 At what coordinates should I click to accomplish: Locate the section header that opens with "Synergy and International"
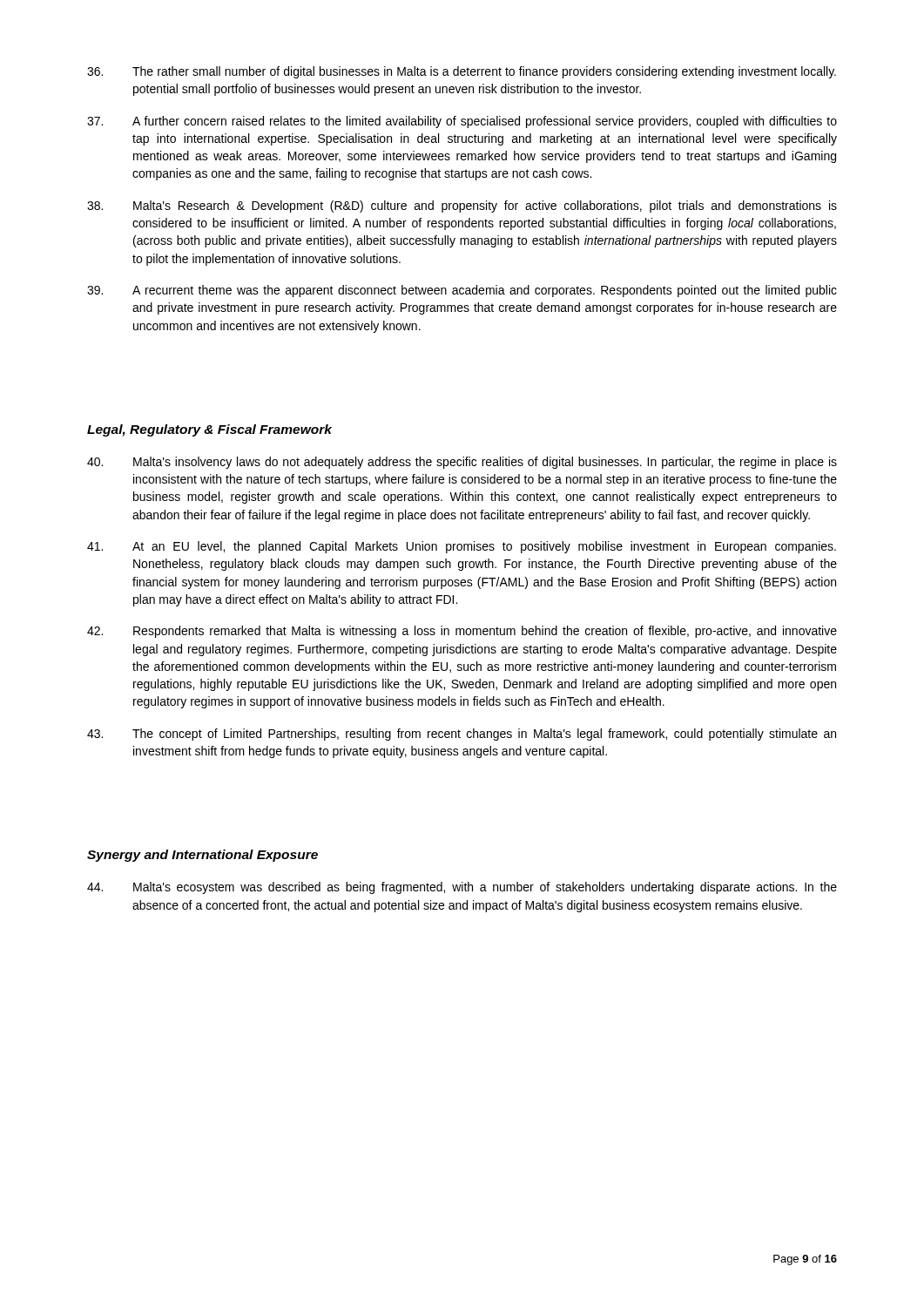click(203, 855)
